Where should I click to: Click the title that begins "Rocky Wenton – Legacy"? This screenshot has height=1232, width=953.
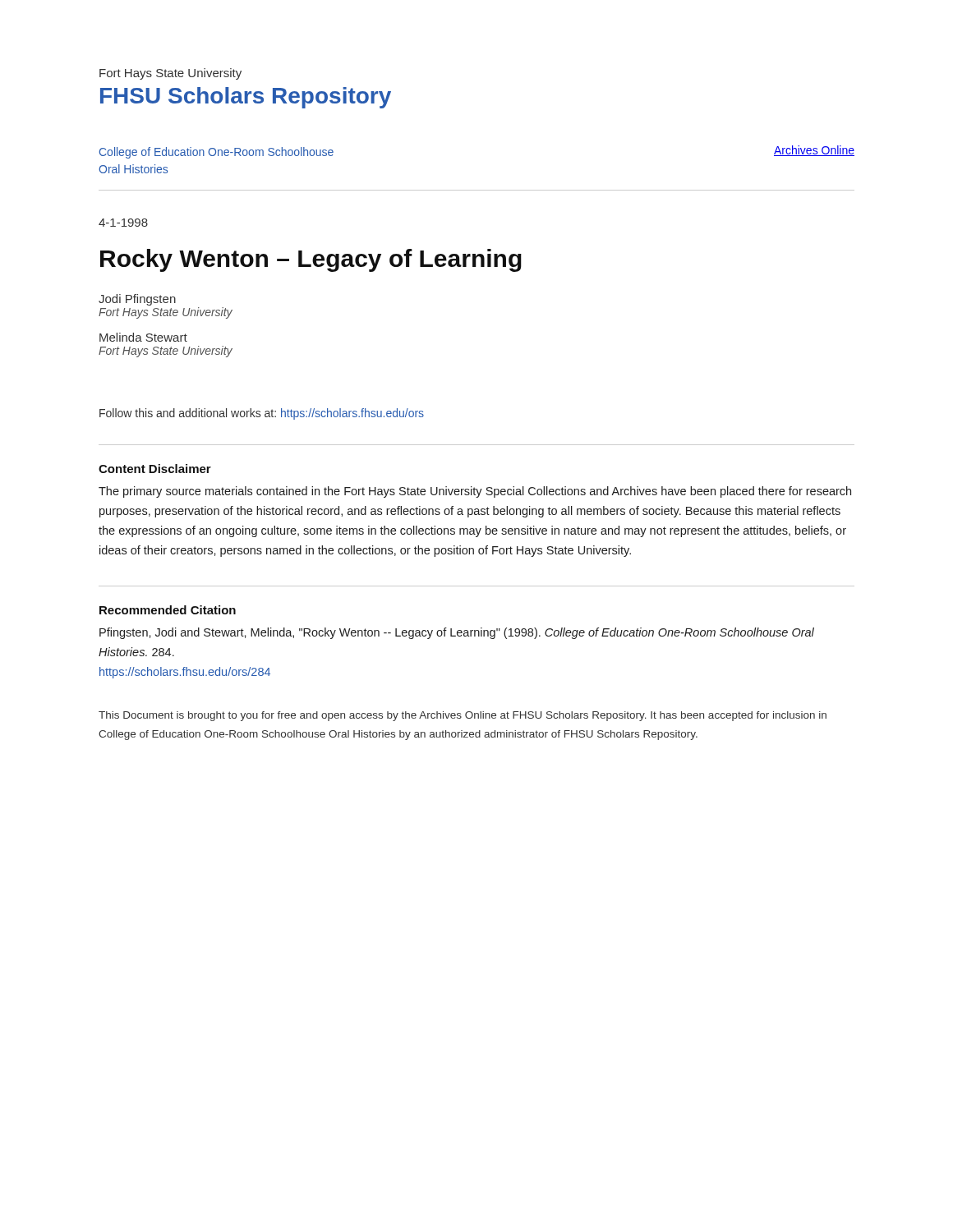(x=311, y=258)
